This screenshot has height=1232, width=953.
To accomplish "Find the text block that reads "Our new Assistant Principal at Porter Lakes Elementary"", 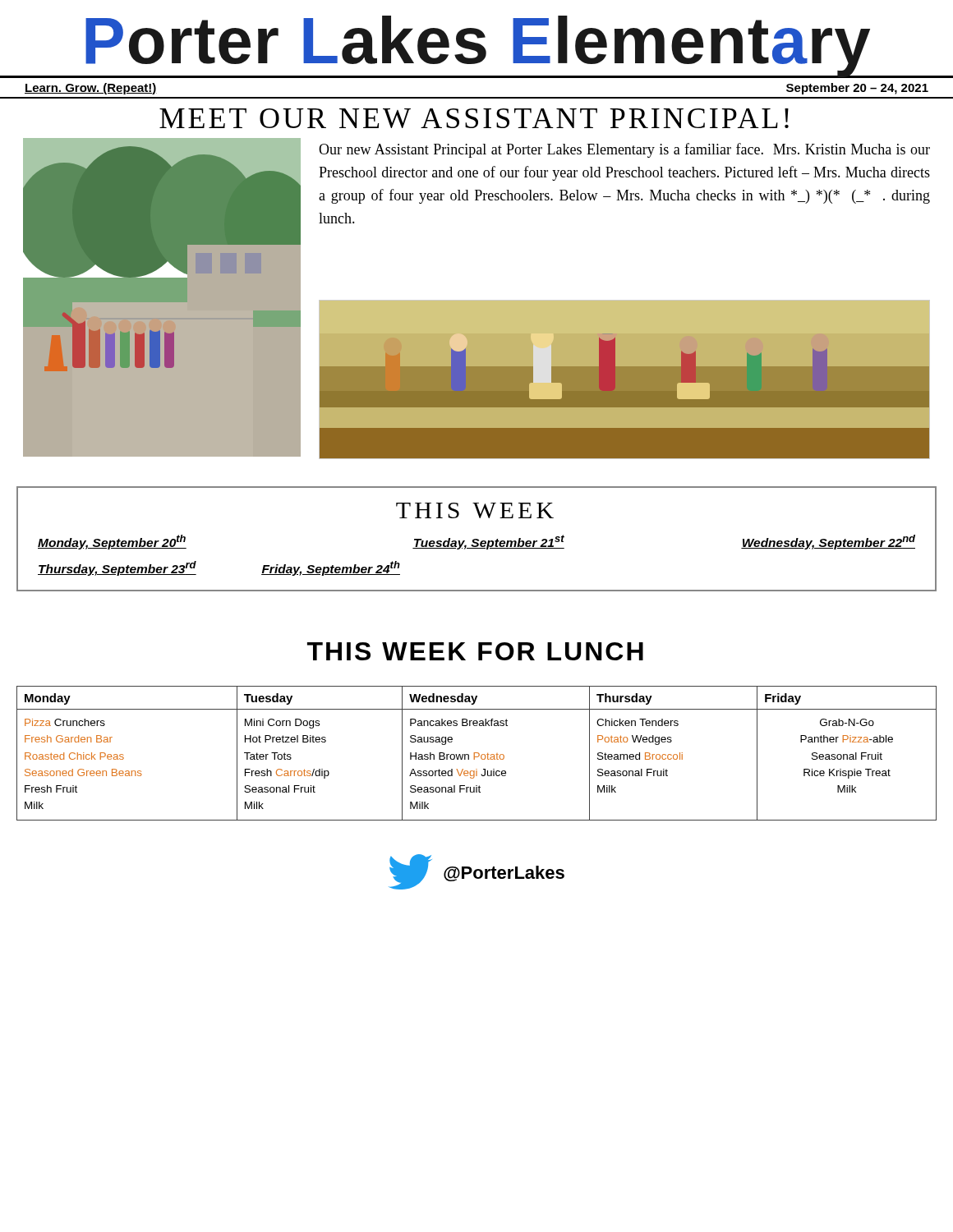I will 624,184.
